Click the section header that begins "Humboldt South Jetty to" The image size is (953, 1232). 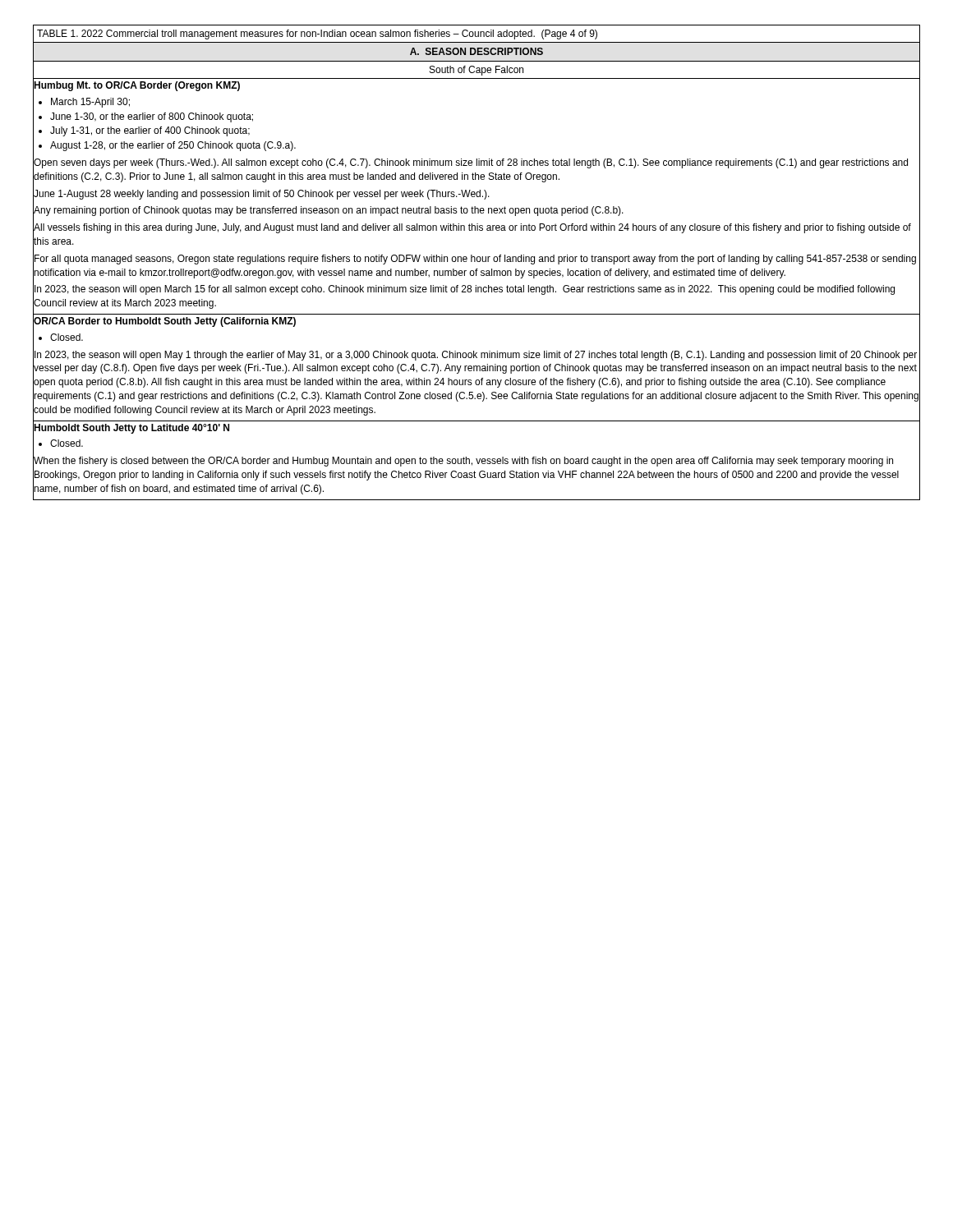132,428
